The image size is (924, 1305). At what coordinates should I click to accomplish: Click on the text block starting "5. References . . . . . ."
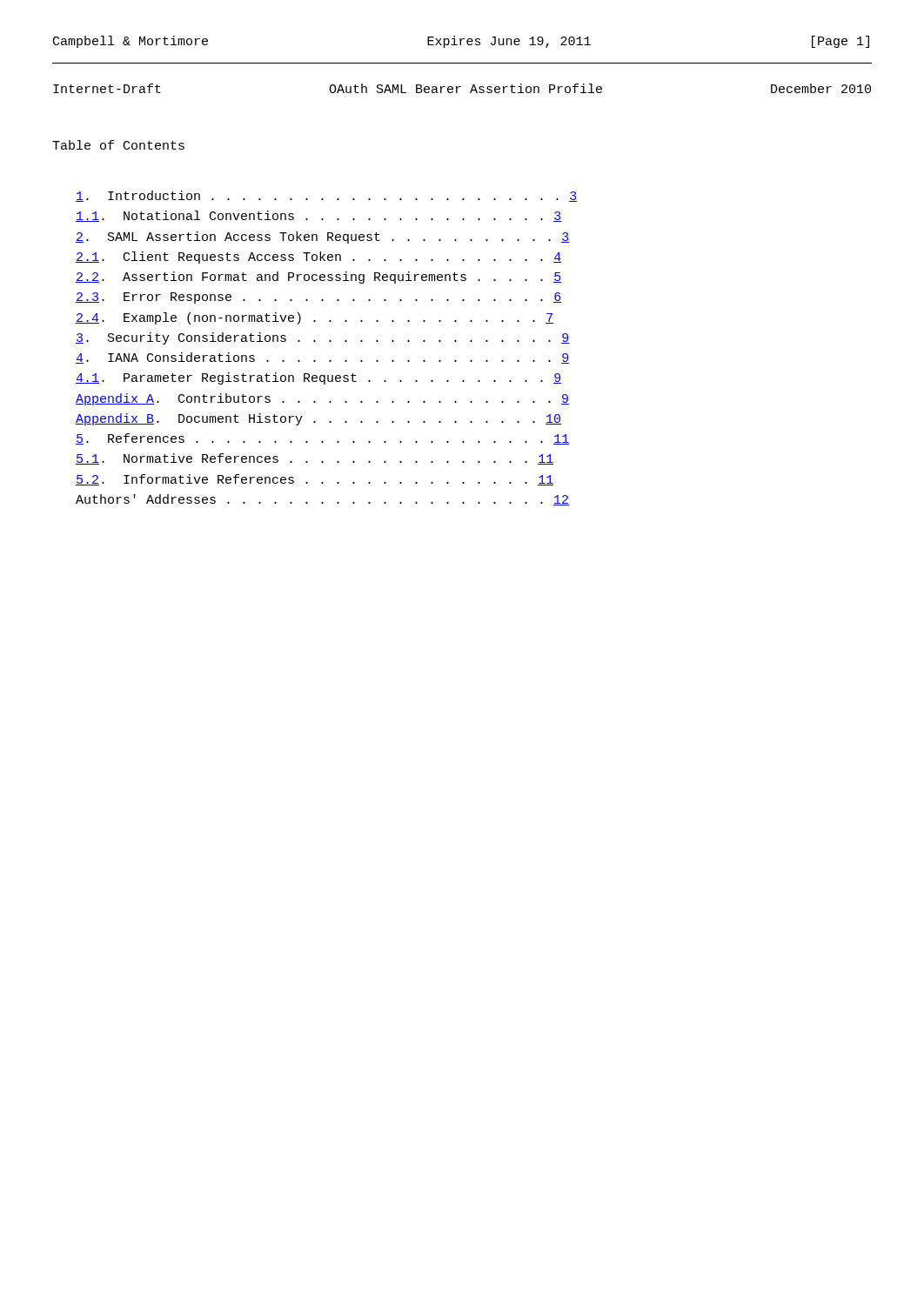[x=311, y=440]
